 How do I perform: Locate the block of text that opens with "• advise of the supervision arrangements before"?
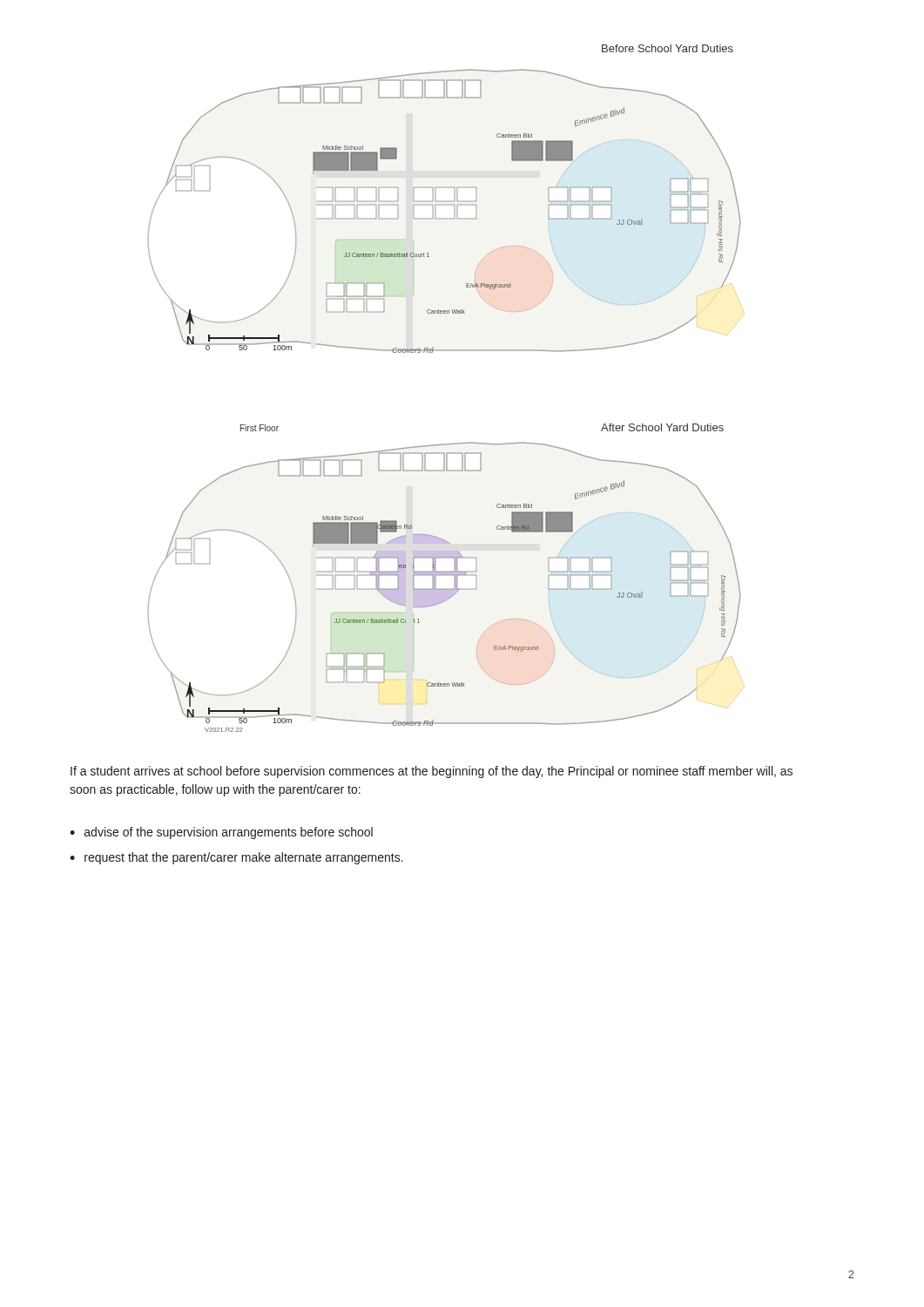[221, 834]
